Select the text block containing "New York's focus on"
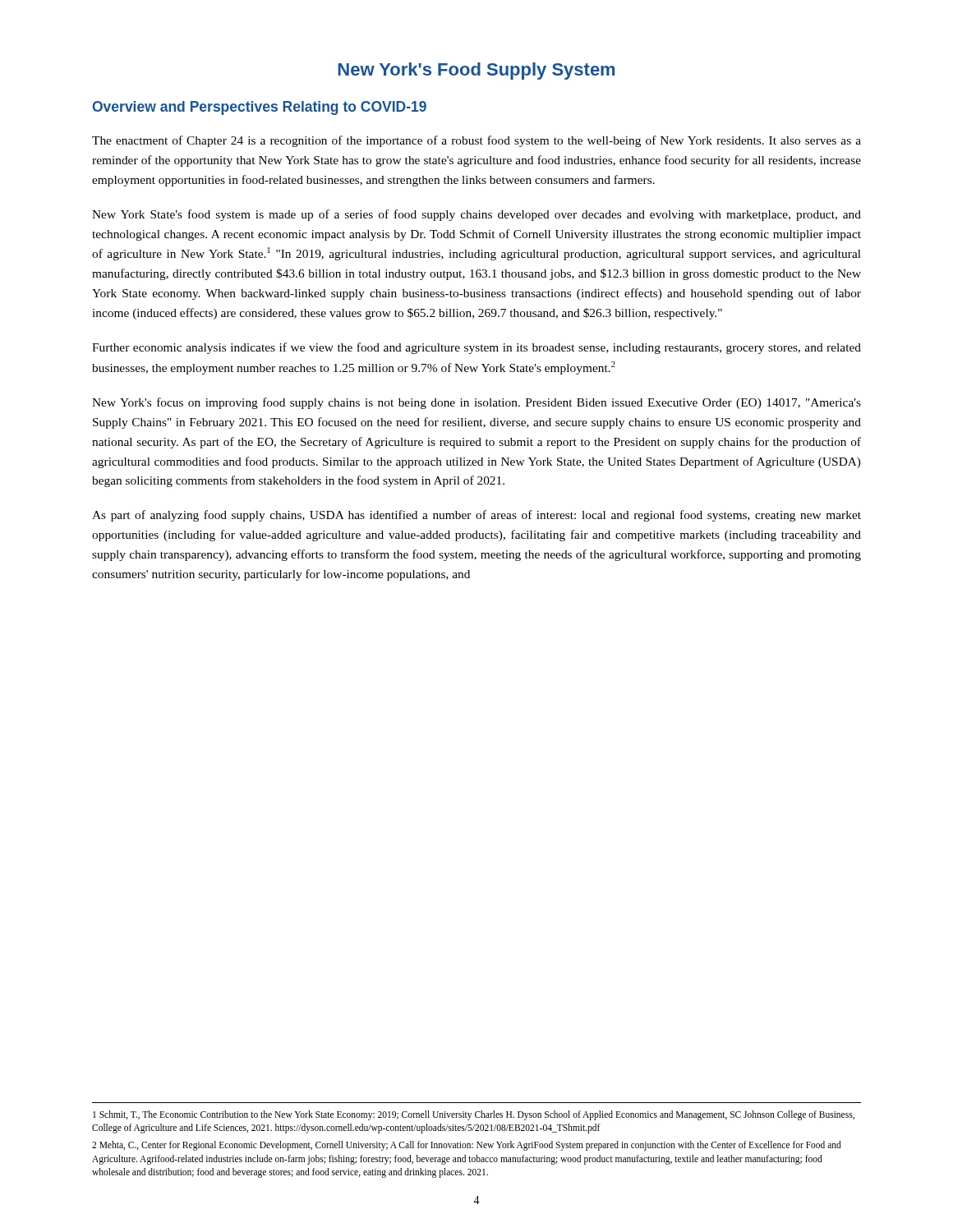 (x=476, y=441)
